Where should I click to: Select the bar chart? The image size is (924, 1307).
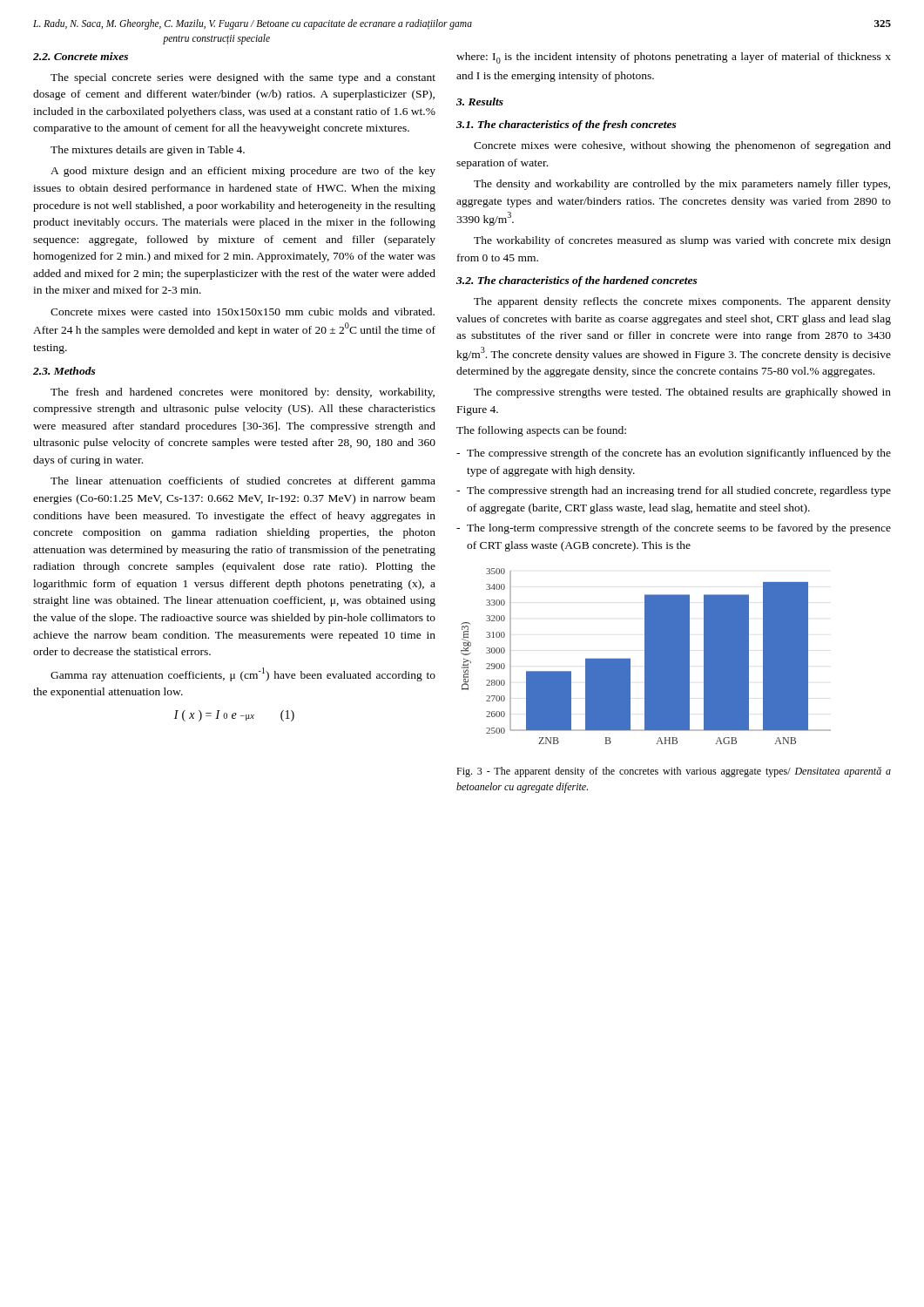pyautogui.click(x=674, y=661)
